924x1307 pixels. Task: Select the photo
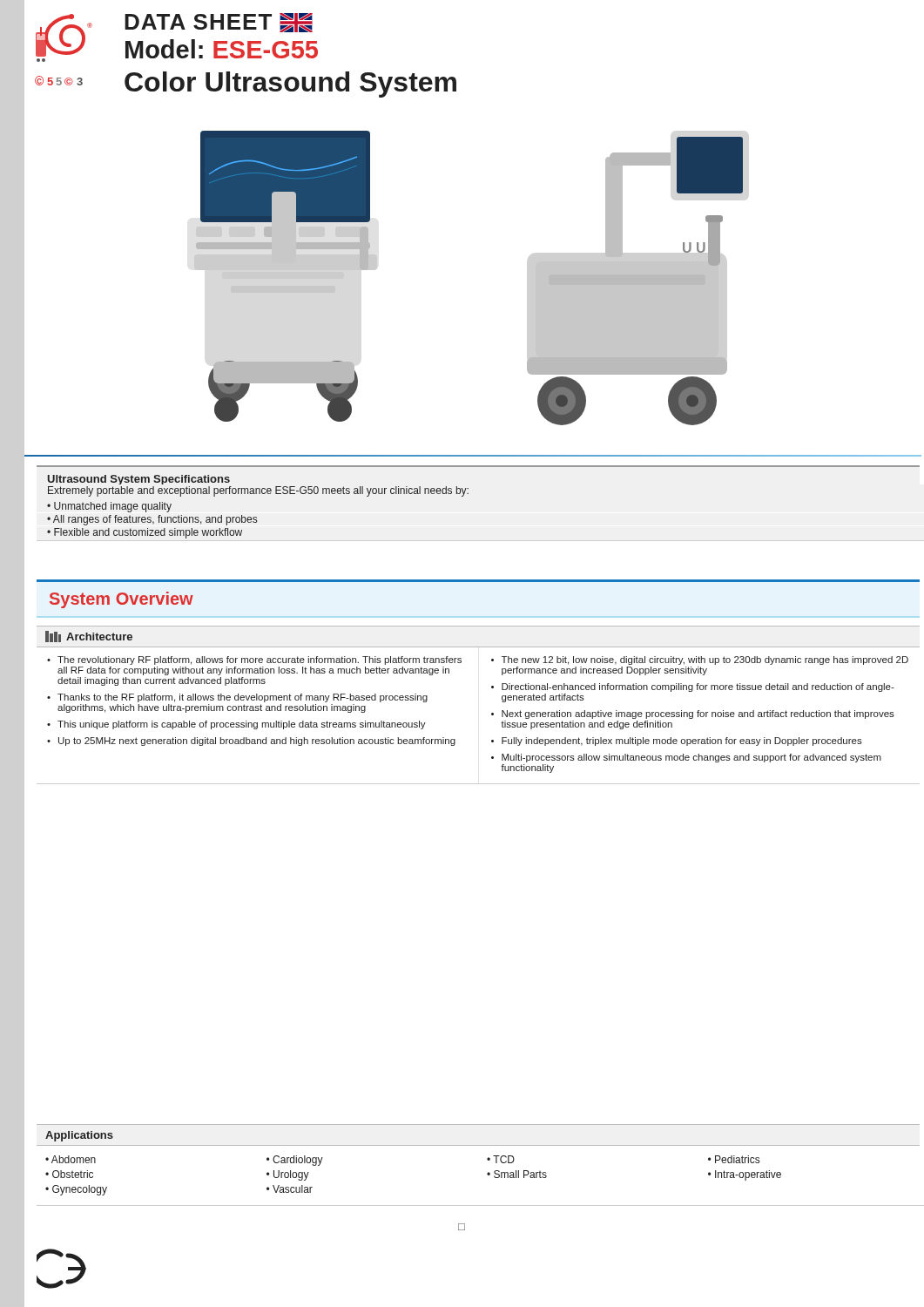click(462, 270)
